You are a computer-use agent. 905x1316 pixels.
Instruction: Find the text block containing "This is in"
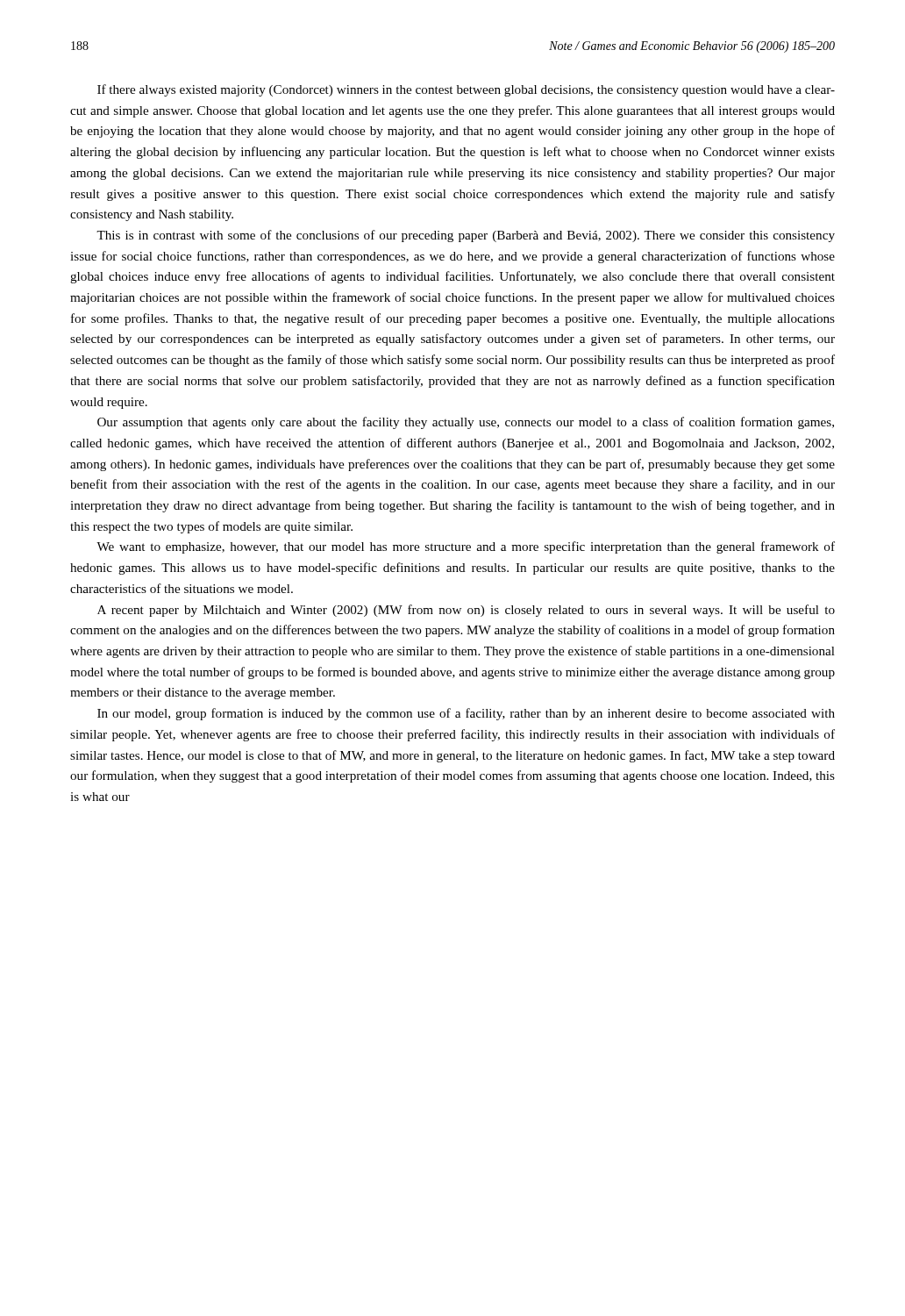pyautogui.click(x=452, y=318)
